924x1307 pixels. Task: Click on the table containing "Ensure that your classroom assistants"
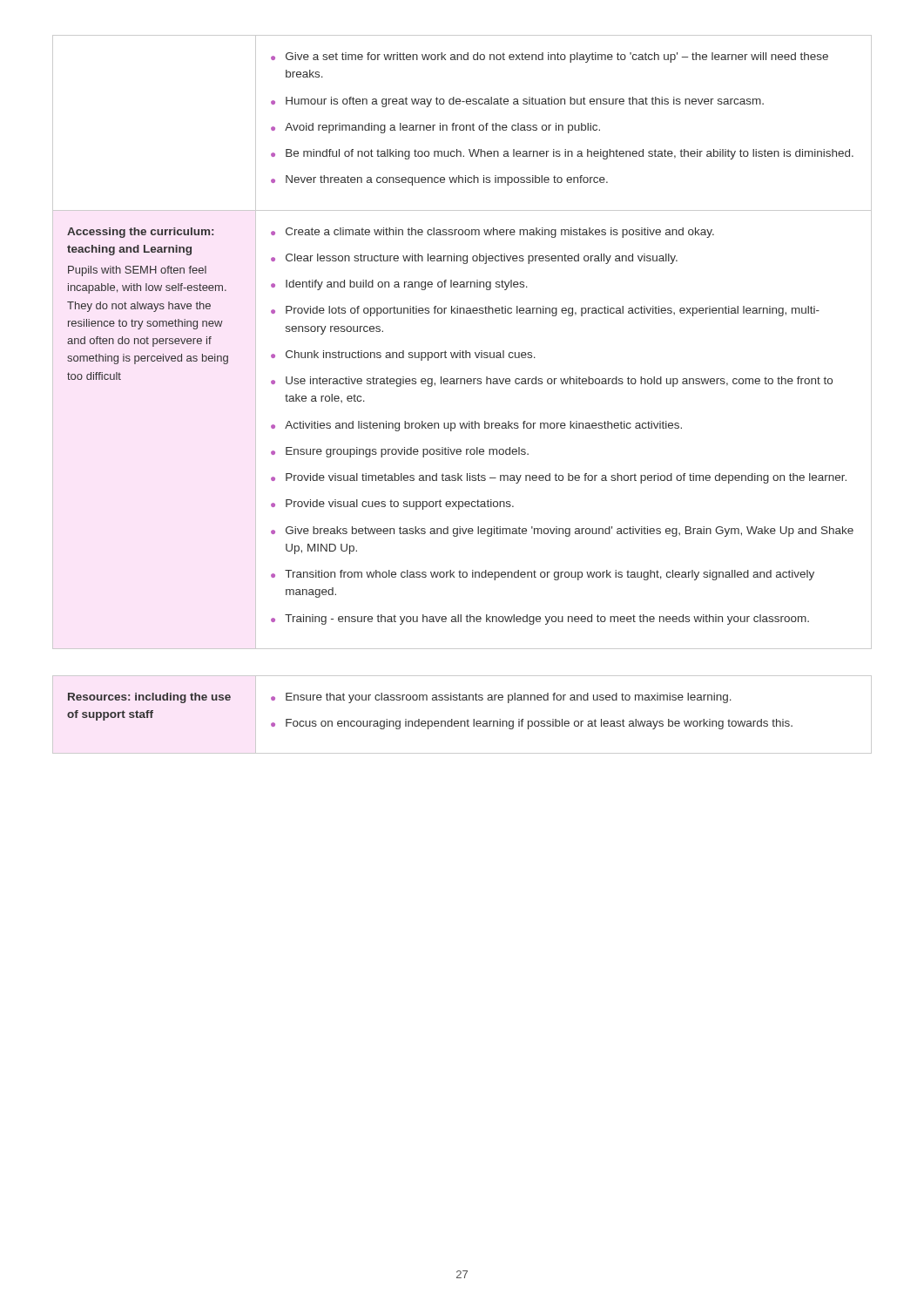(x=462, y=714)
